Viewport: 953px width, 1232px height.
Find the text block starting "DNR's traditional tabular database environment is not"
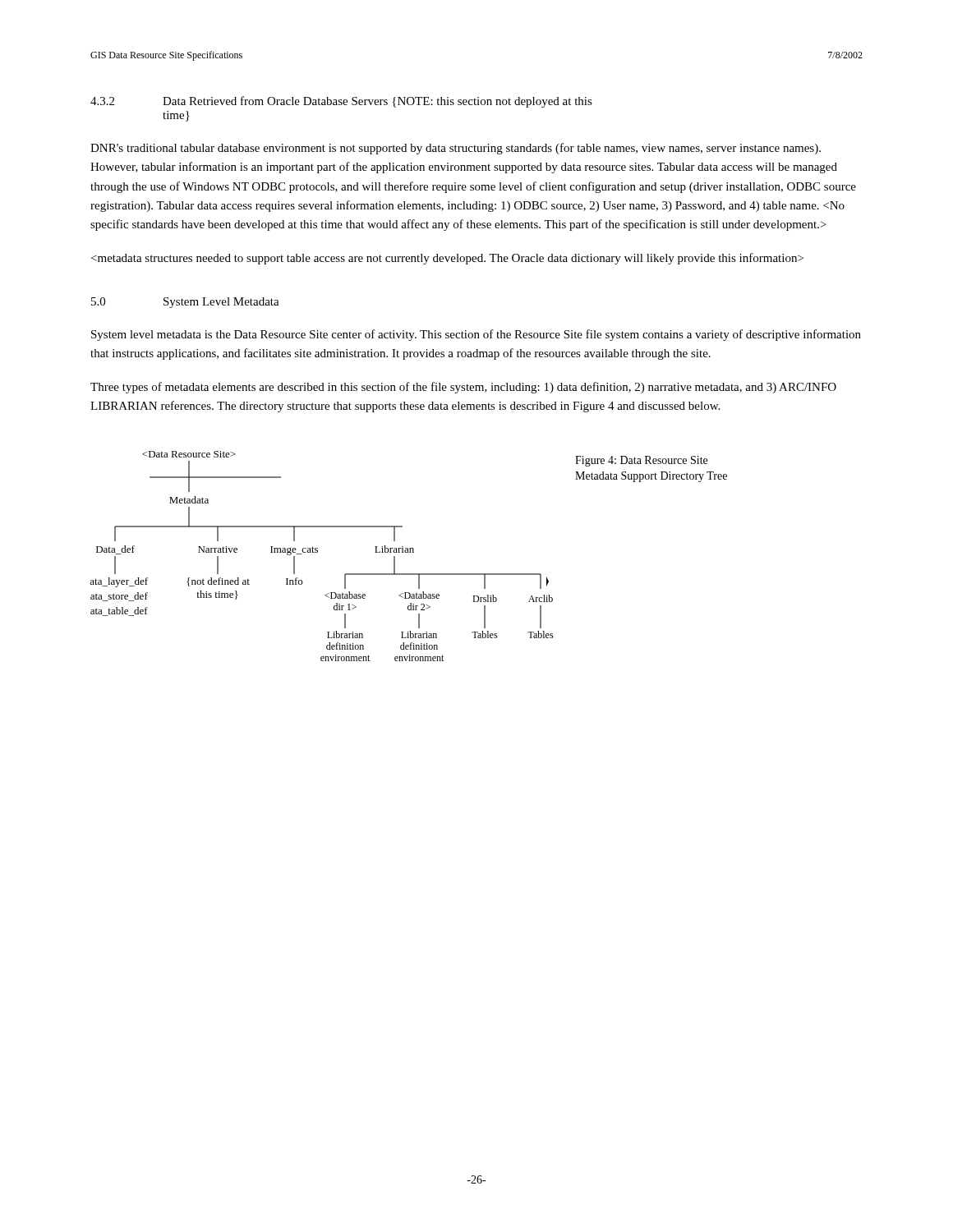[x=473, y=186]
